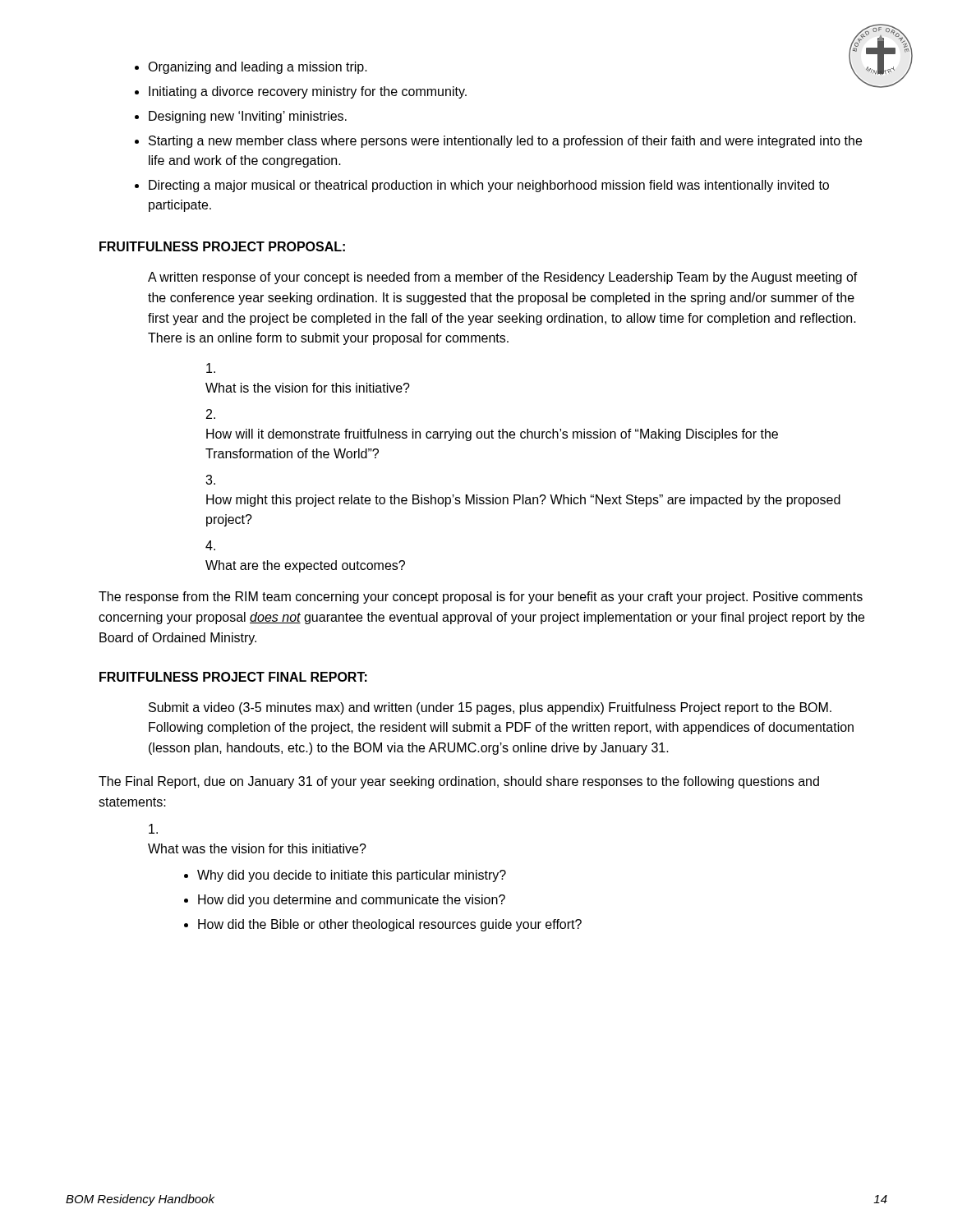Find the passage starting "Directing a major musical or"
Viewport: 953px width, 1232px height.
(x=489, y=195)
